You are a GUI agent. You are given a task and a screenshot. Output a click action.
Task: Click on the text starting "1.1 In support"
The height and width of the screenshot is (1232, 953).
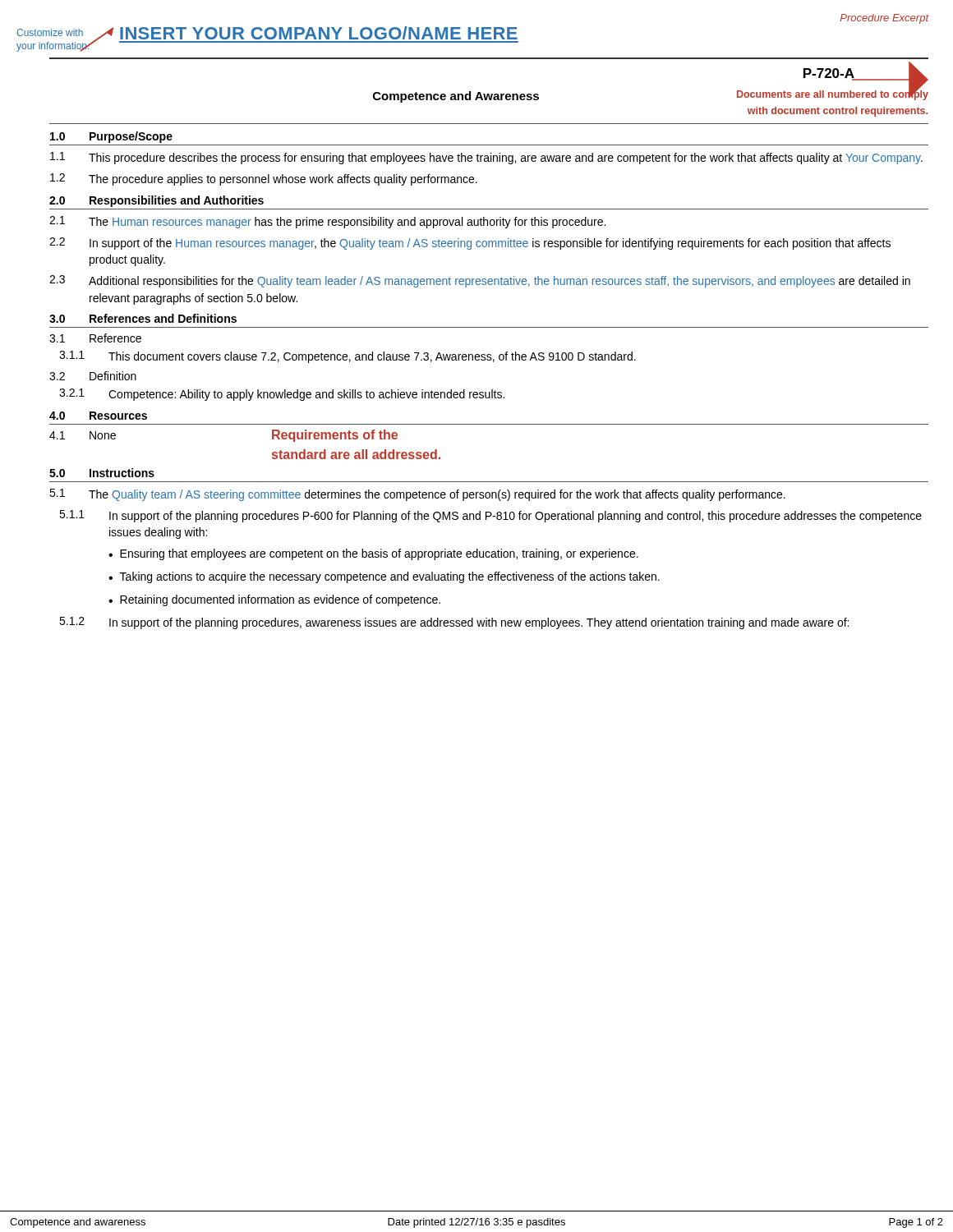tap(489, 524)
